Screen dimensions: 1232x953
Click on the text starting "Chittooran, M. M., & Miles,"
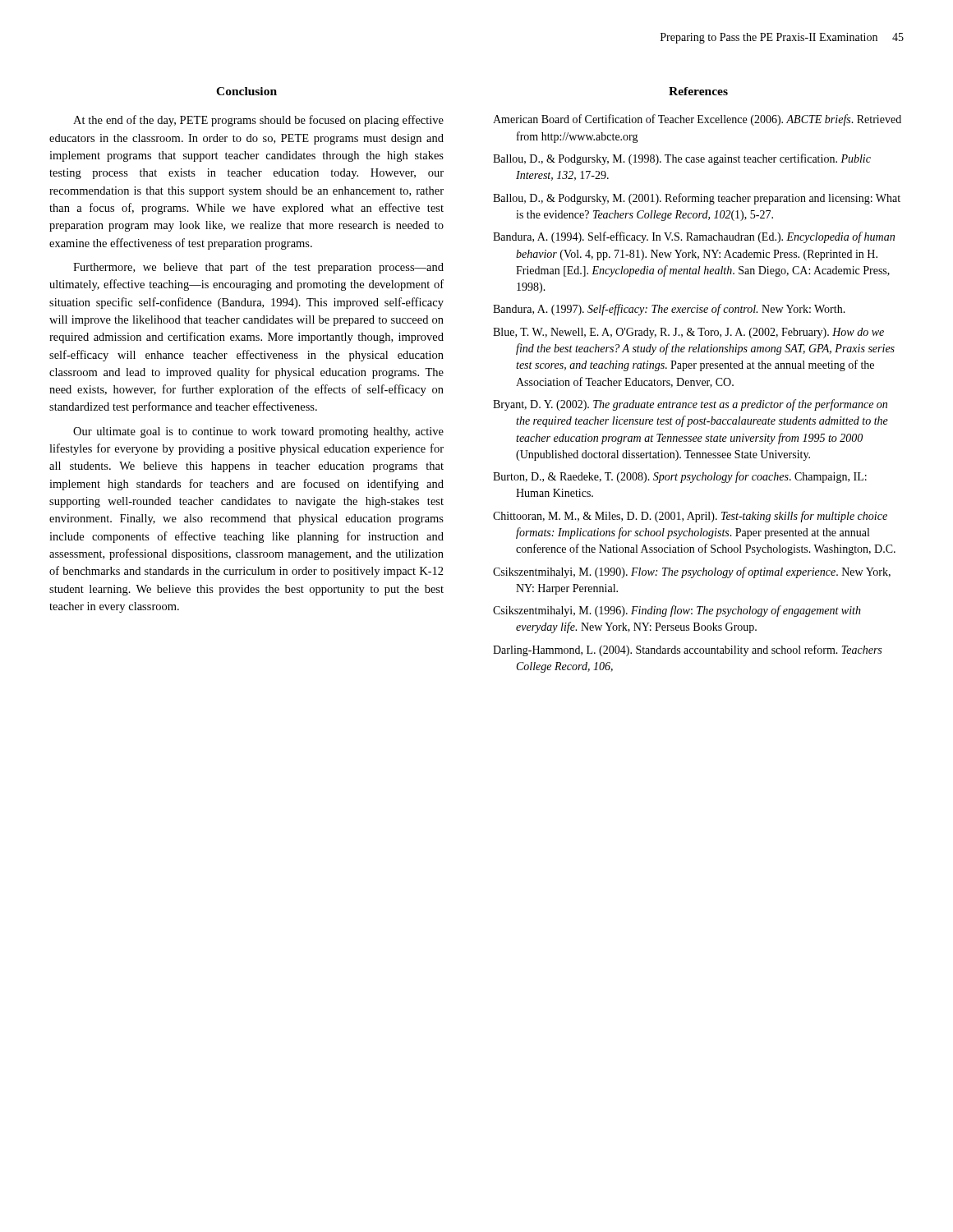[x=694, y=533]
